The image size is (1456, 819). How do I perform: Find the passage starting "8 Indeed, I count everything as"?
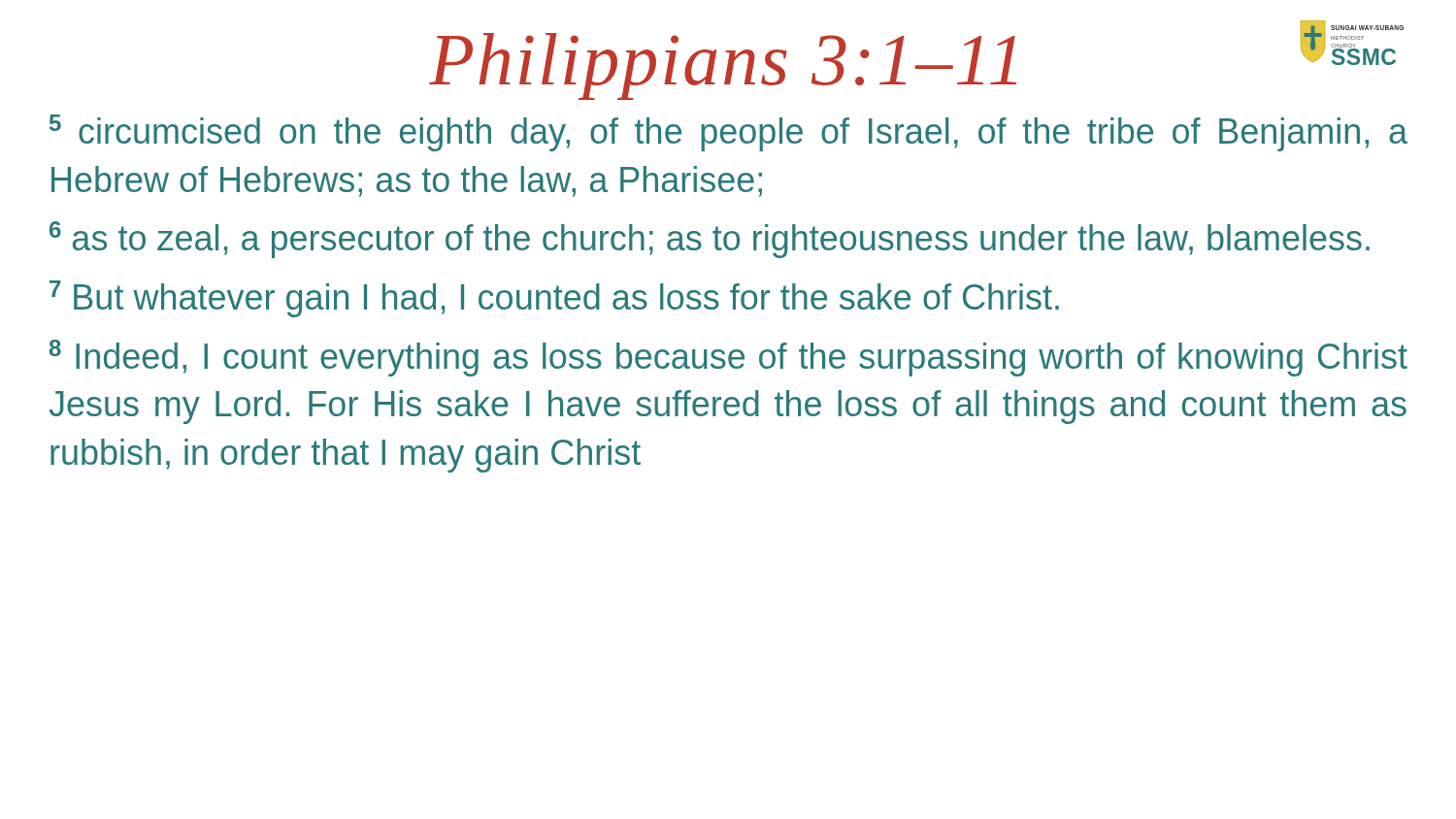click(728, 404)
